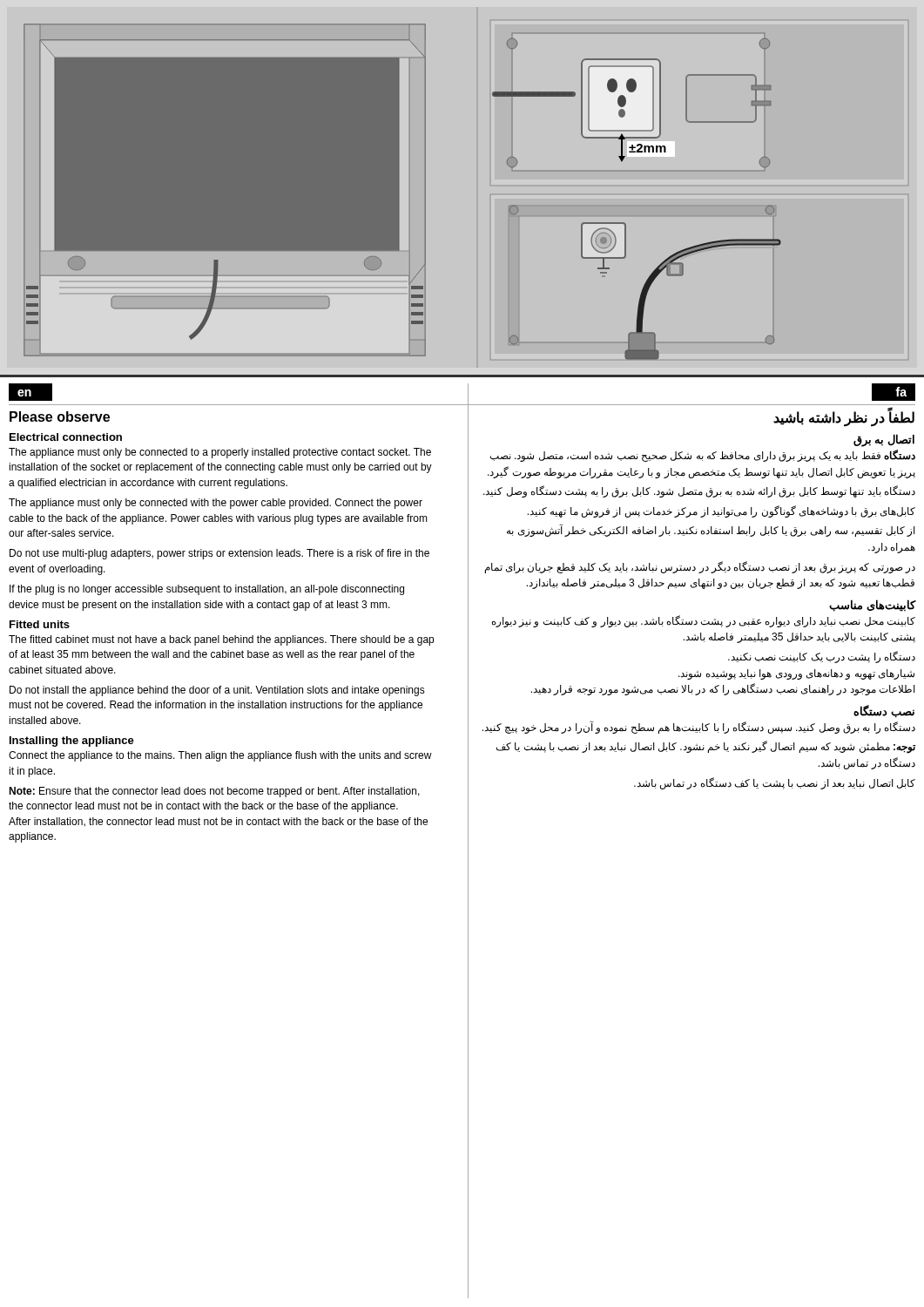Navigate to the text starting "The appliance must only be connected to"

coord(220,467)
